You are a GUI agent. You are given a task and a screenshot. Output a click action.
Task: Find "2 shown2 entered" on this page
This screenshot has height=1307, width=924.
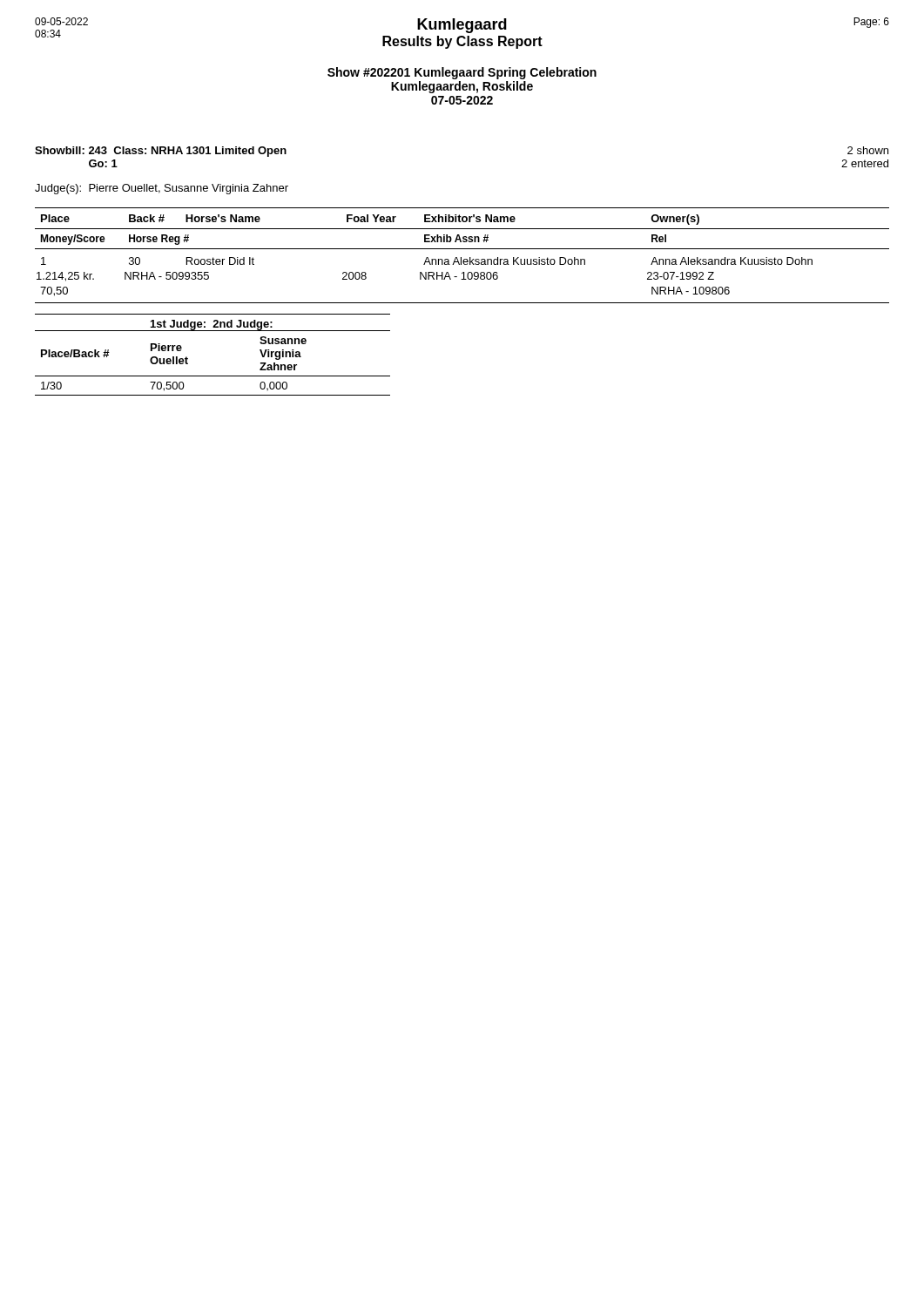(865, 157)
